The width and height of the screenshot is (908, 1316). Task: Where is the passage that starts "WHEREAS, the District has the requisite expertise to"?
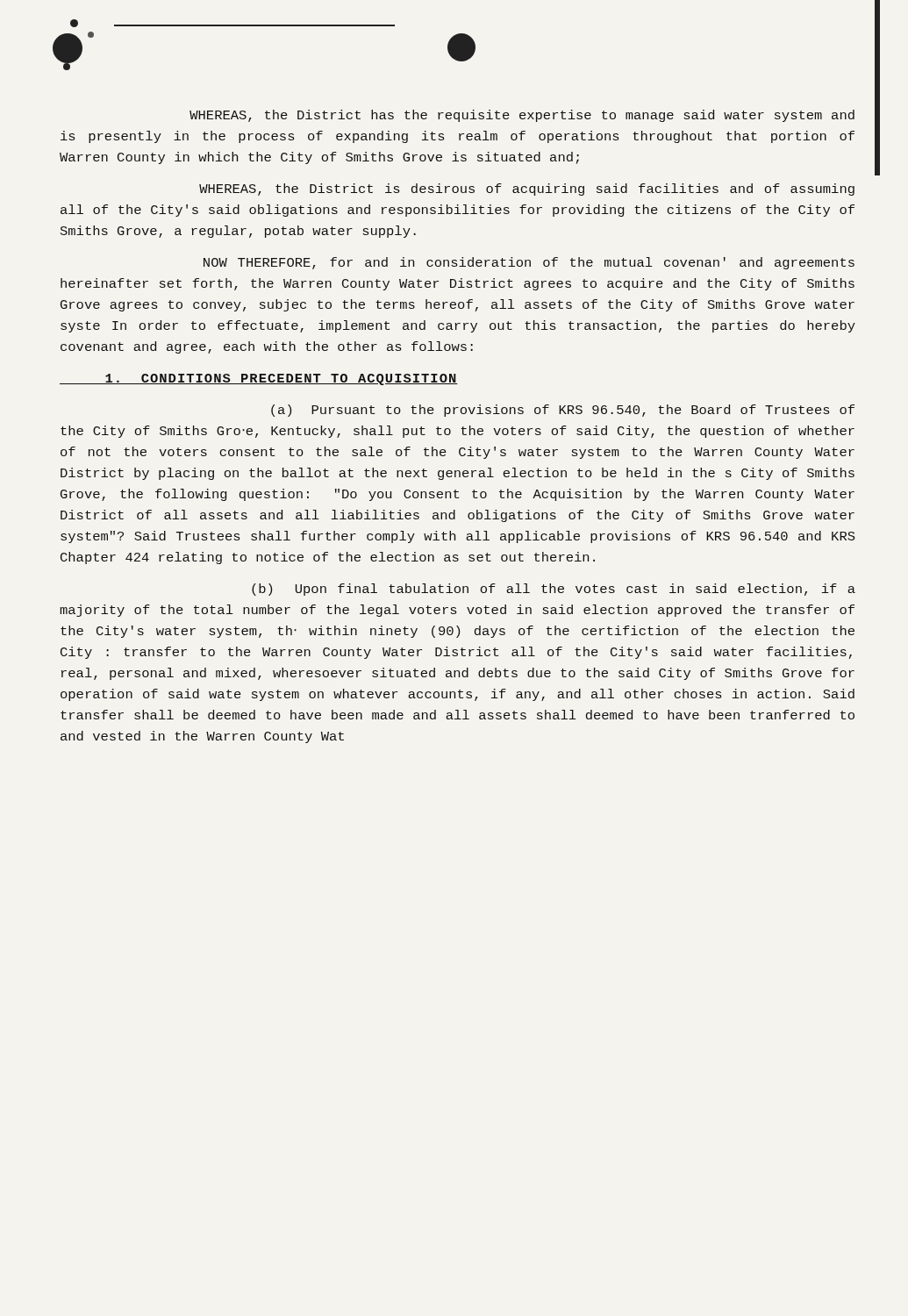pos(457,137)
